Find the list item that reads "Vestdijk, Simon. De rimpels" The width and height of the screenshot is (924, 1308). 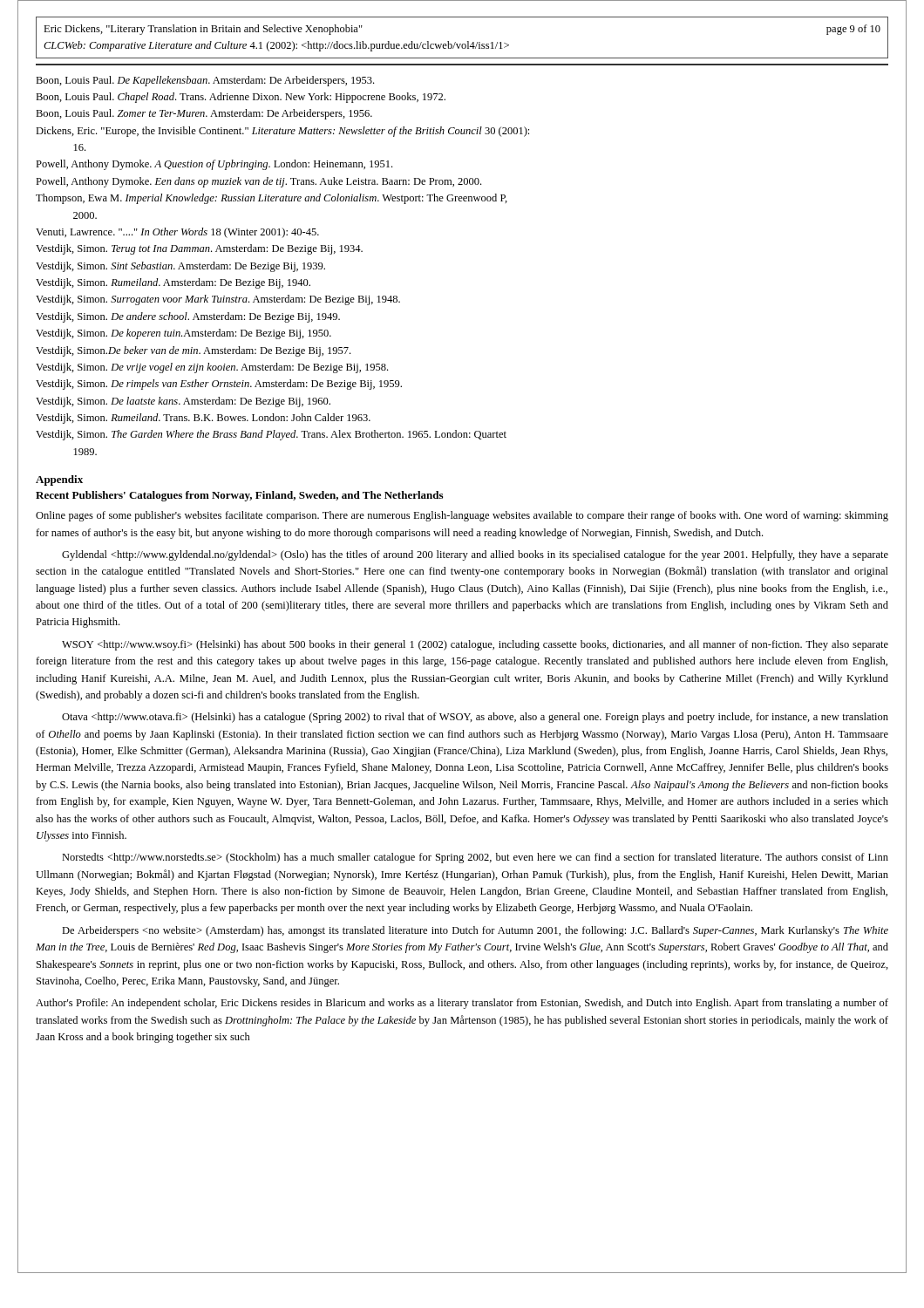[219, 384]
